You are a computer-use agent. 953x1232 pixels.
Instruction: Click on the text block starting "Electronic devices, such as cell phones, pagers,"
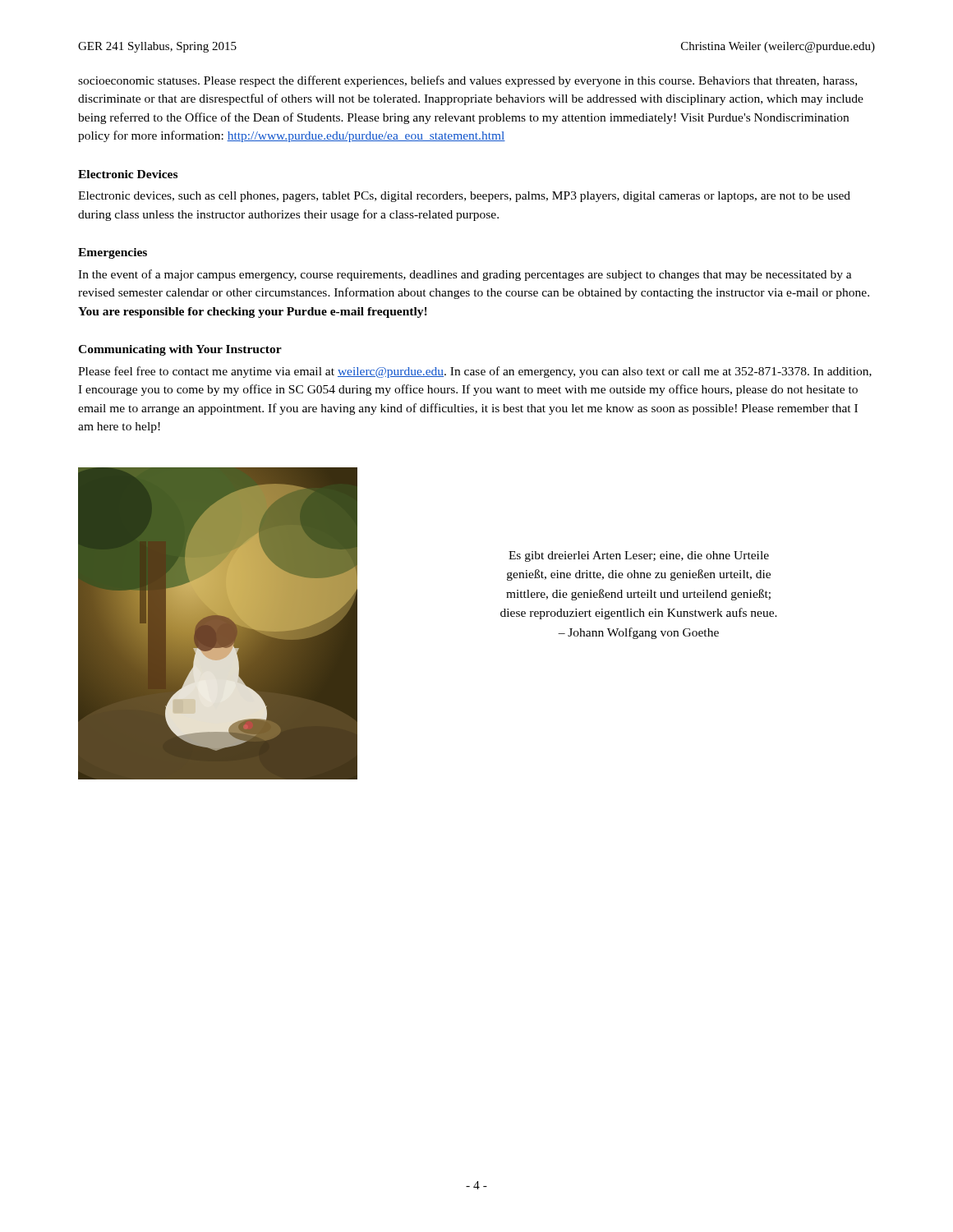point(464,205)
